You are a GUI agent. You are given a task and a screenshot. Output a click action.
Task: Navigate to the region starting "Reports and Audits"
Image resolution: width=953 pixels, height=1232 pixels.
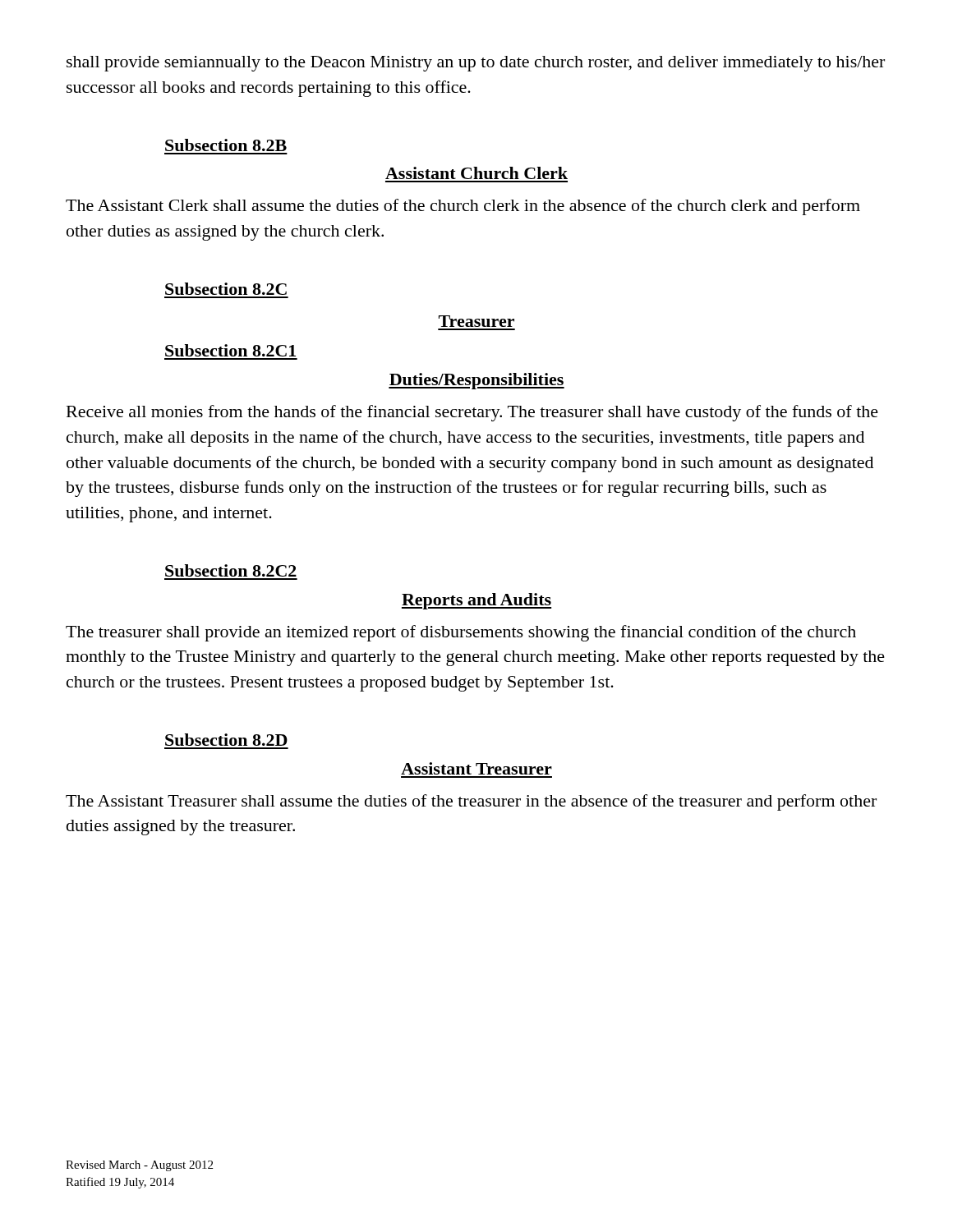(x=476, y=599)
